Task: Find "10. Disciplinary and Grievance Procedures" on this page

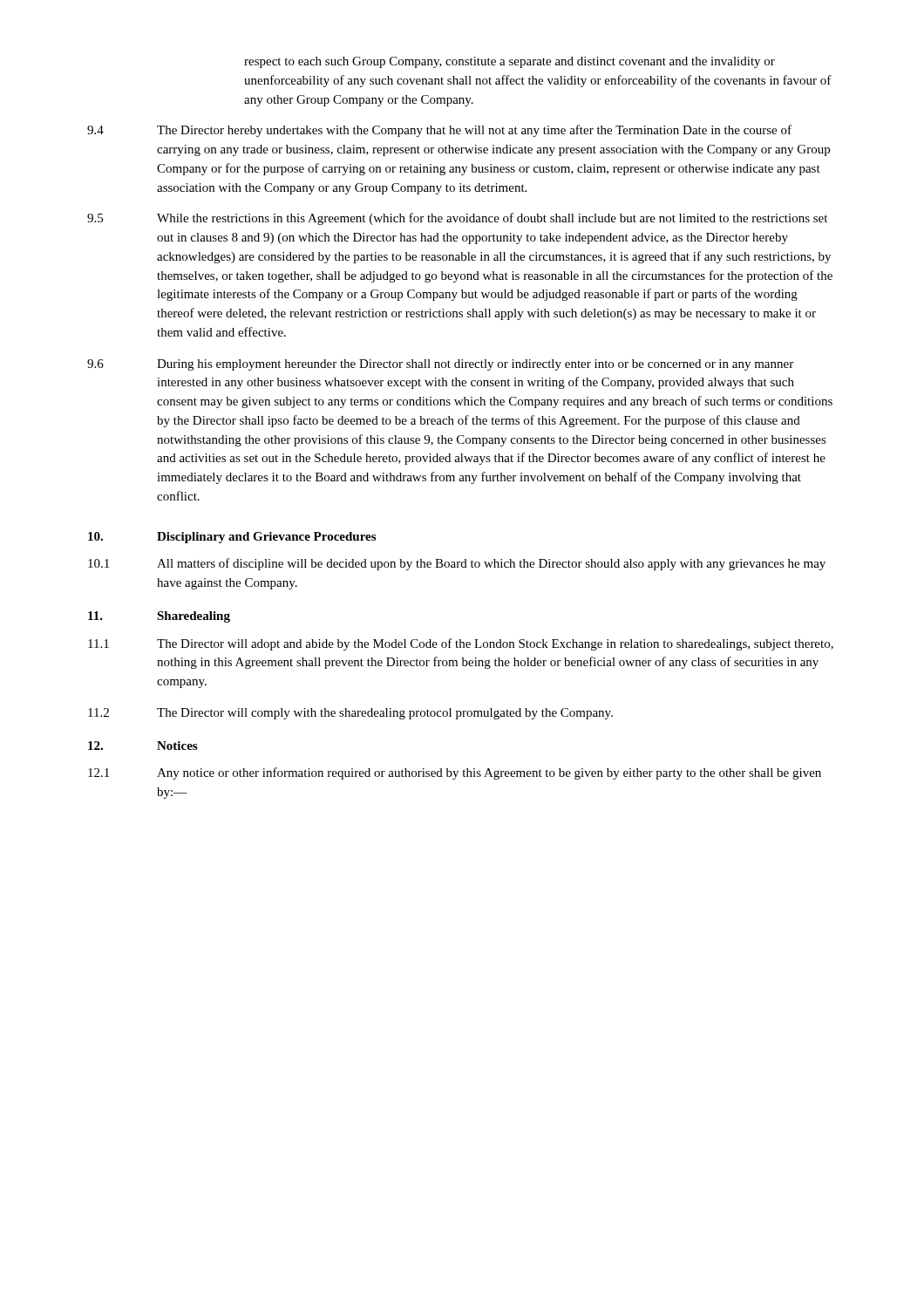Action: point(232,537)
